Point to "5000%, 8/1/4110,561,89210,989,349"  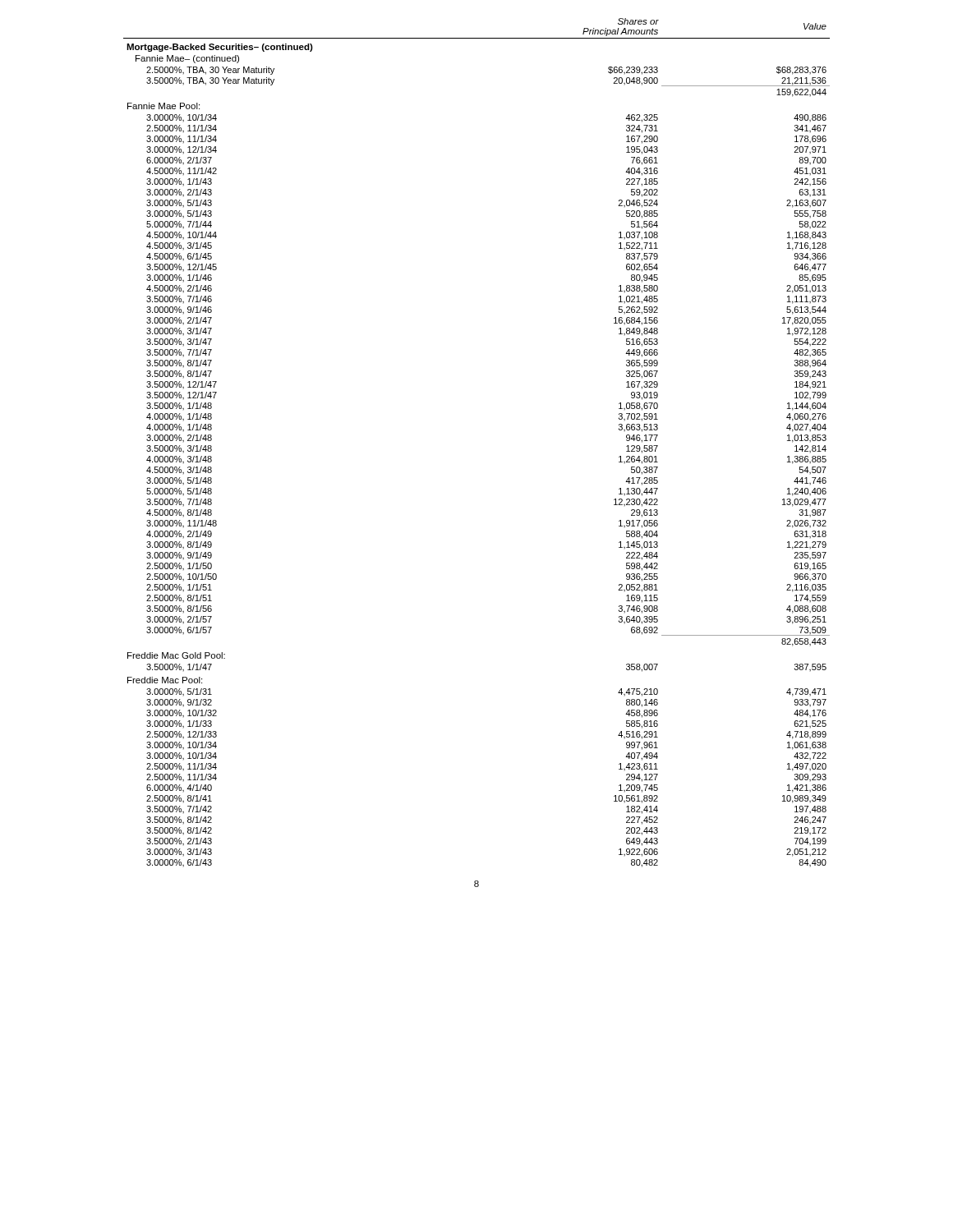[x=178, y=799]
